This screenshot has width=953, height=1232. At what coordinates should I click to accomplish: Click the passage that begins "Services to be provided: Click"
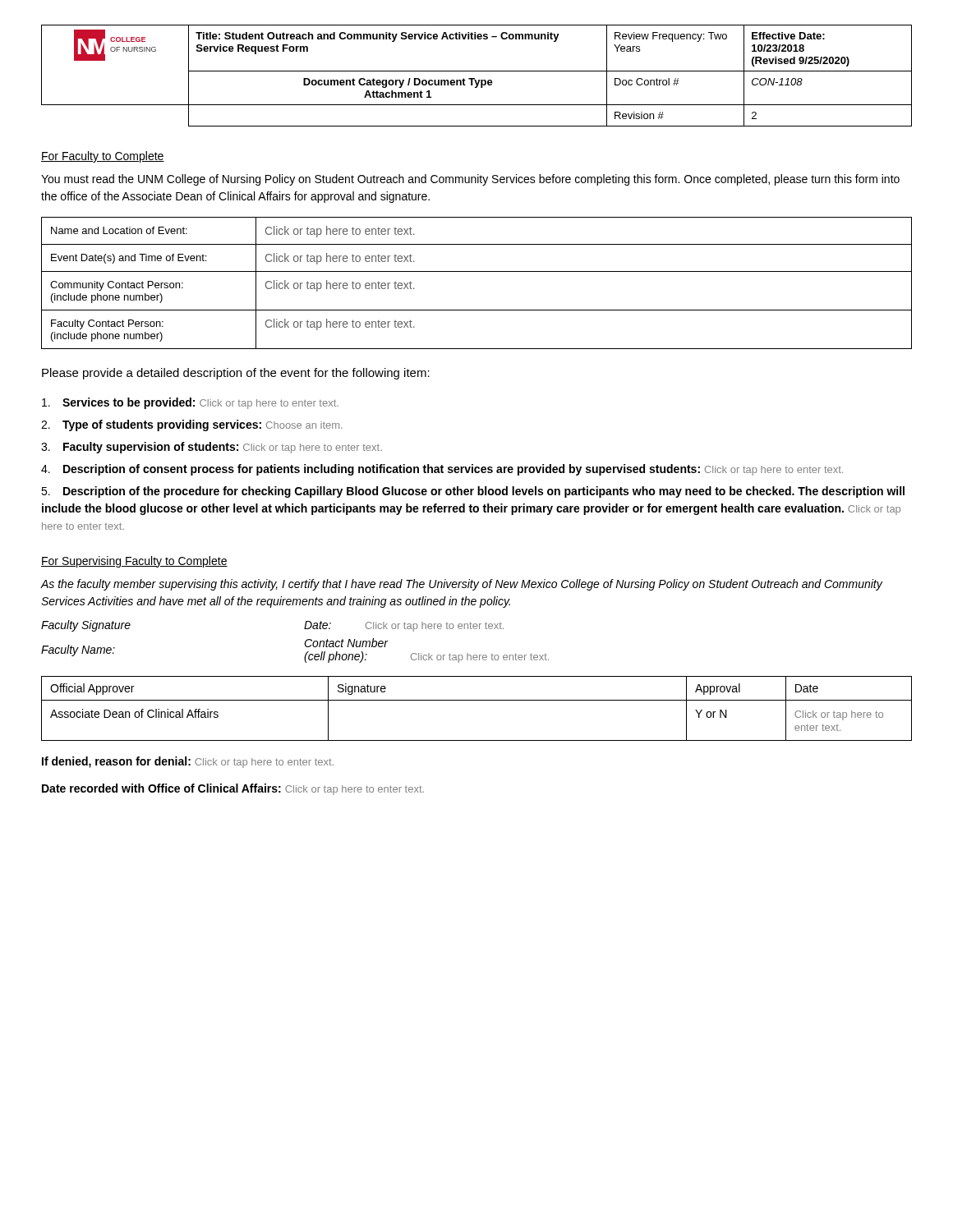coord(190,402)
